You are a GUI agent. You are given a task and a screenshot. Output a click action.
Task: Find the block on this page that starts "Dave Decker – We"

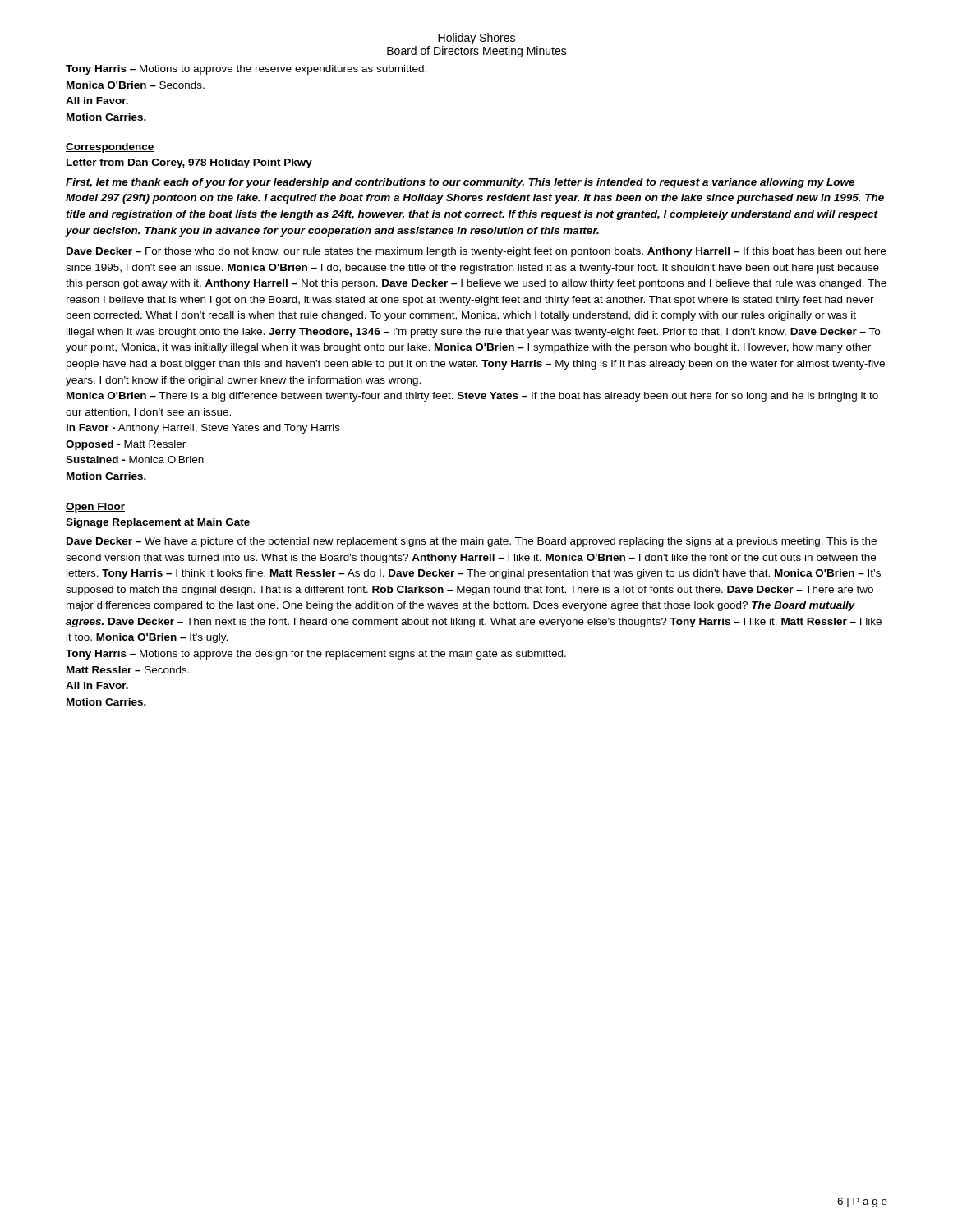point(474,621)
